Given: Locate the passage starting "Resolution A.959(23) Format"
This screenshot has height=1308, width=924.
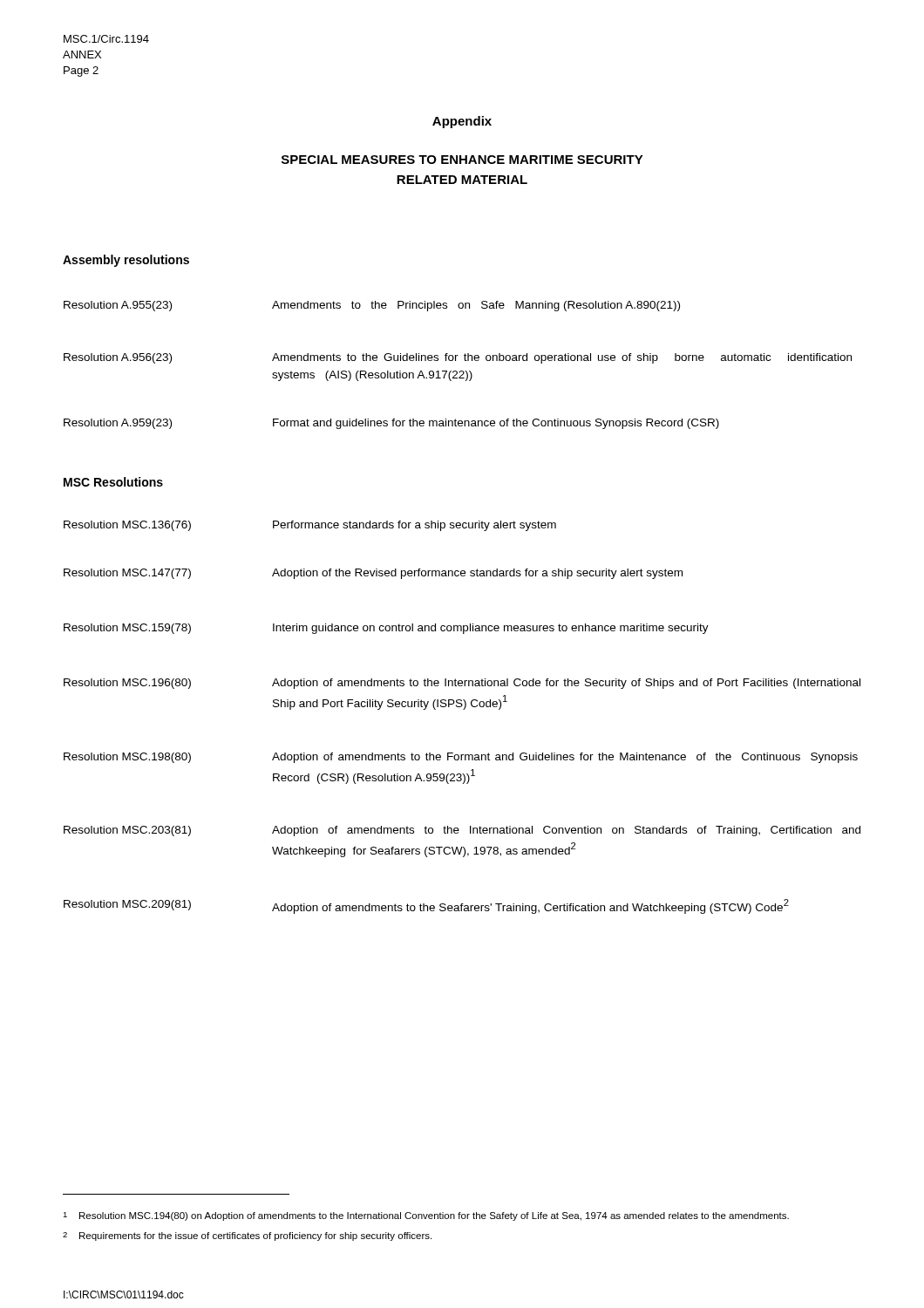Looking at the screenshot, I should (462, 423).
